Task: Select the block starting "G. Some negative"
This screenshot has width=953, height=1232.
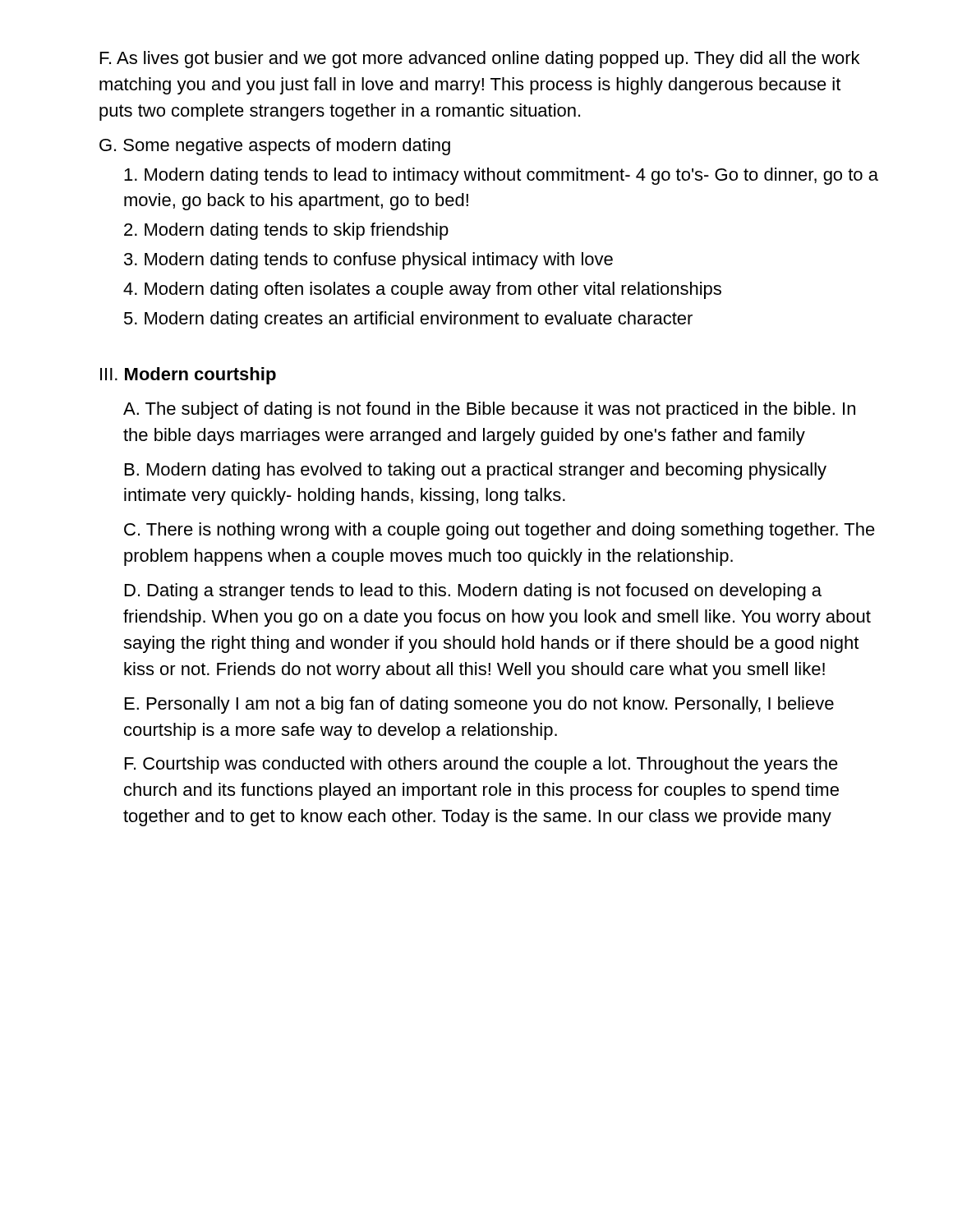Action: click(x=275, y=145)
